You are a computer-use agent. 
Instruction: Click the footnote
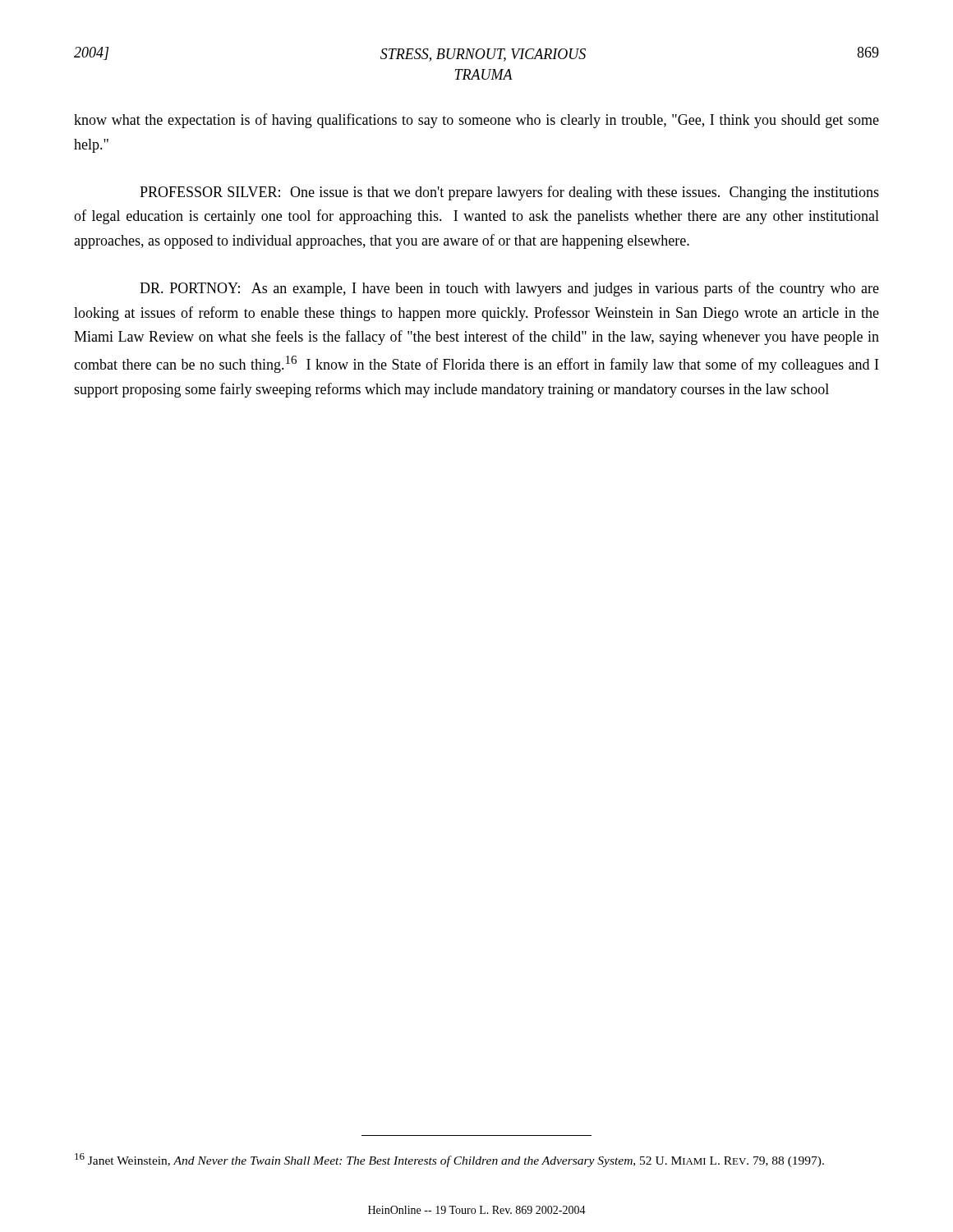click(x=476, y=1152)
